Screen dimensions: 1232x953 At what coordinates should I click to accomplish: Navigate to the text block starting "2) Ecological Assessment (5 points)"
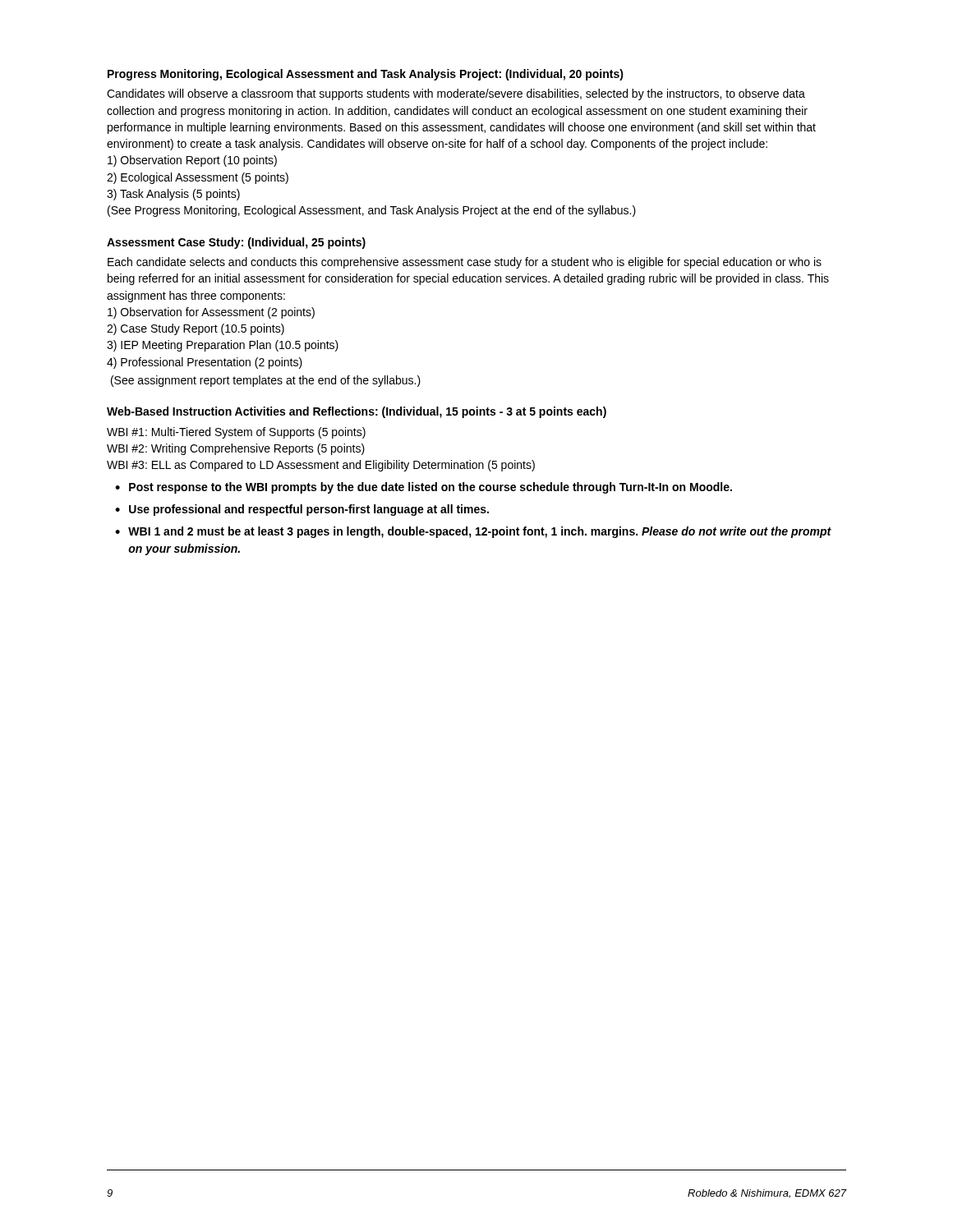click(198, 177)
